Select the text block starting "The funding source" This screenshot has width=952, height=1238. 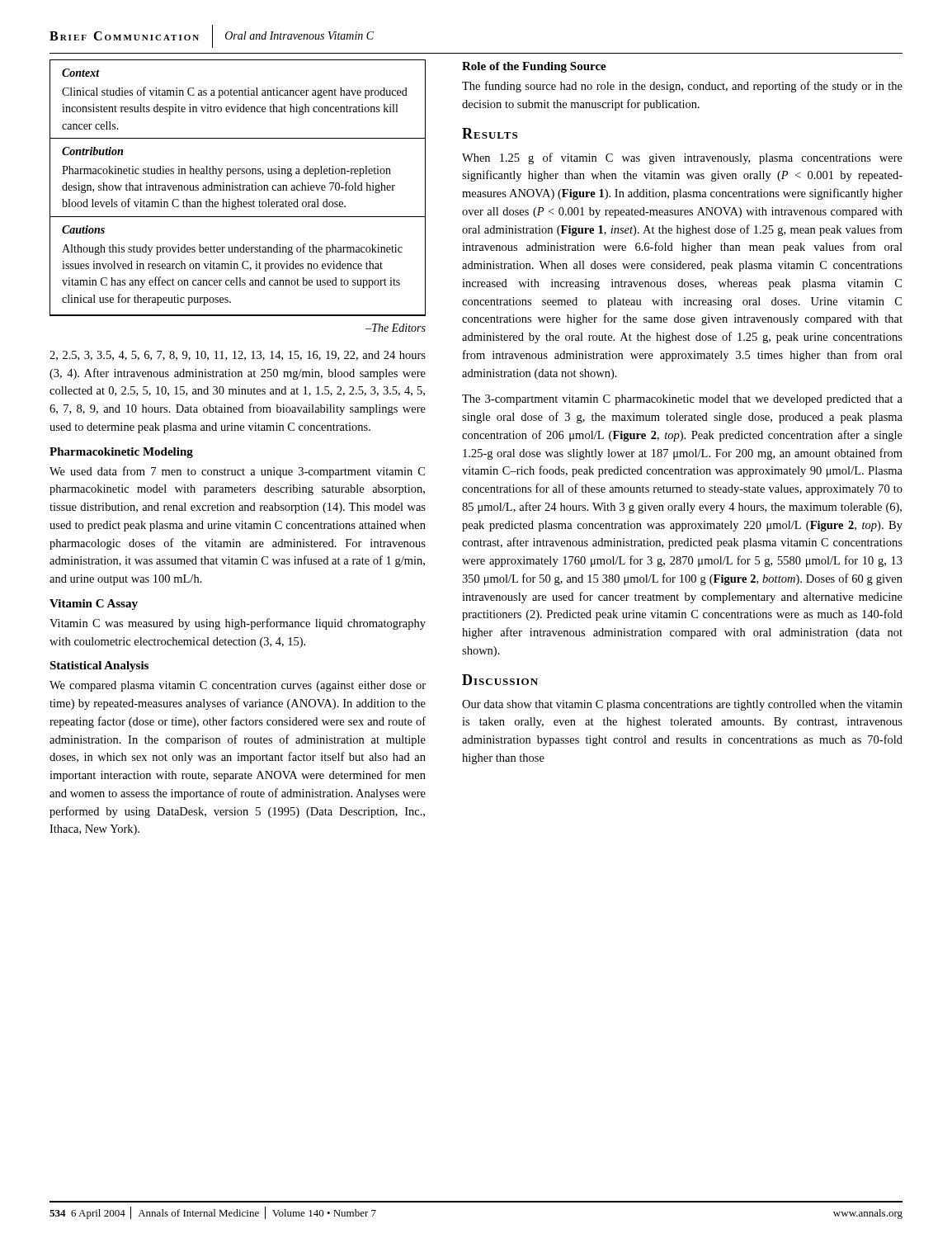(x=682, y=95)
